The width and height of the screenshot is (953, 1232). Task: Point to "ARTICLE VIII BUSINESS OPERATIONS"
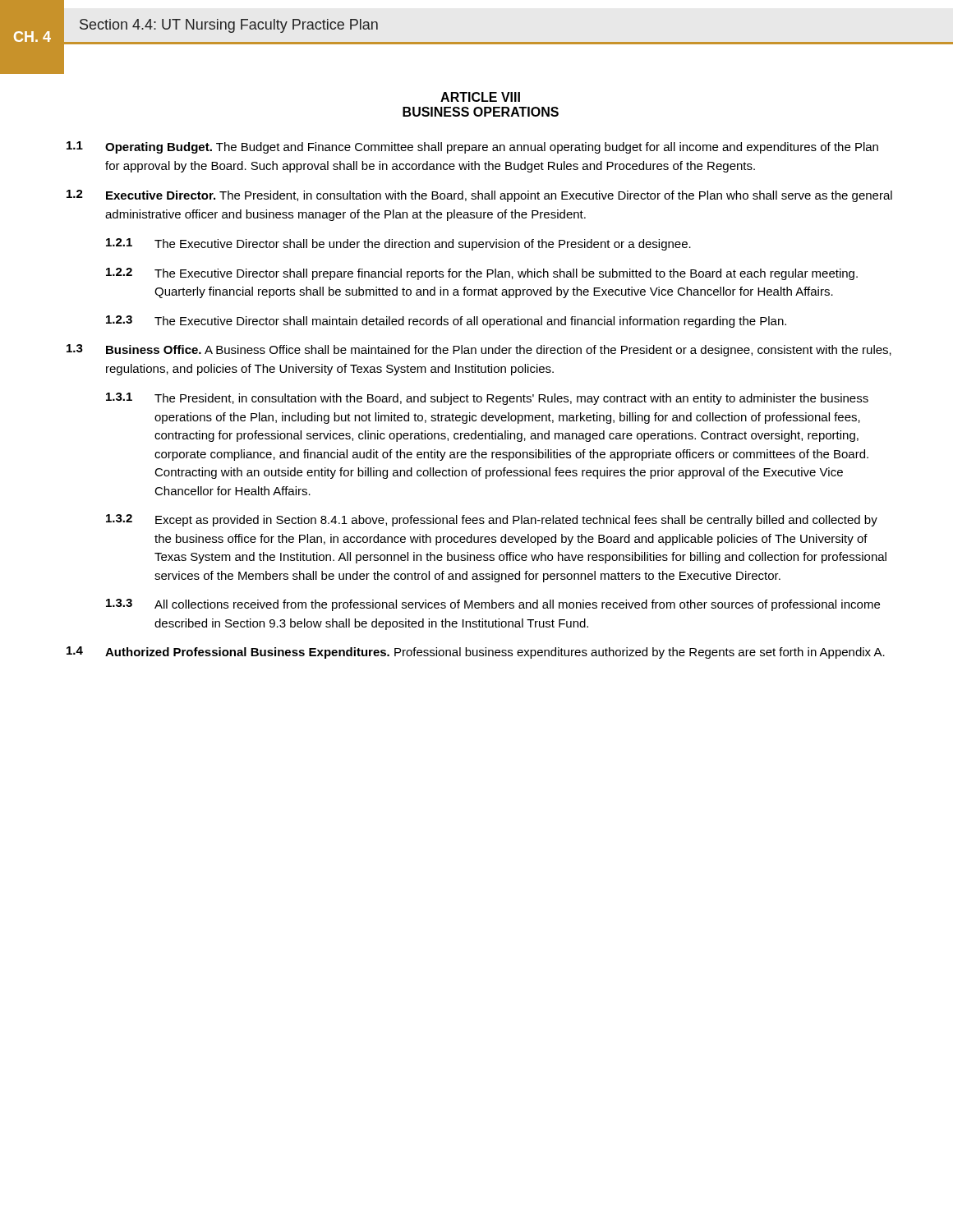click(x=481, y=105)
